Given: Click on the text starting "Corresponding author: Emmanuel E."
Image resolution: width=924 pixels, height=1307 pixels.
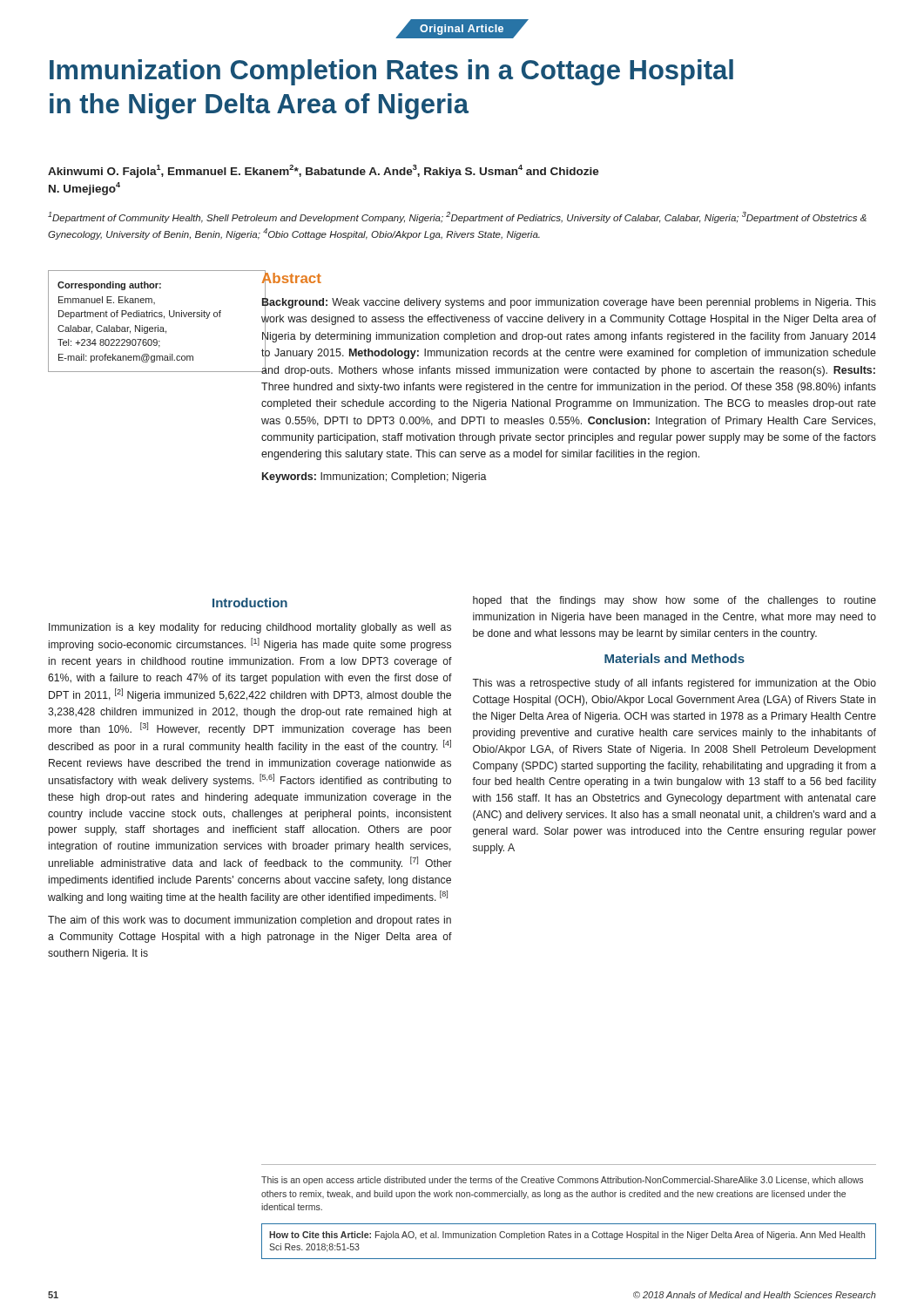Looking at the screenshot, I should pyautogui.click(x=139, y=321).
